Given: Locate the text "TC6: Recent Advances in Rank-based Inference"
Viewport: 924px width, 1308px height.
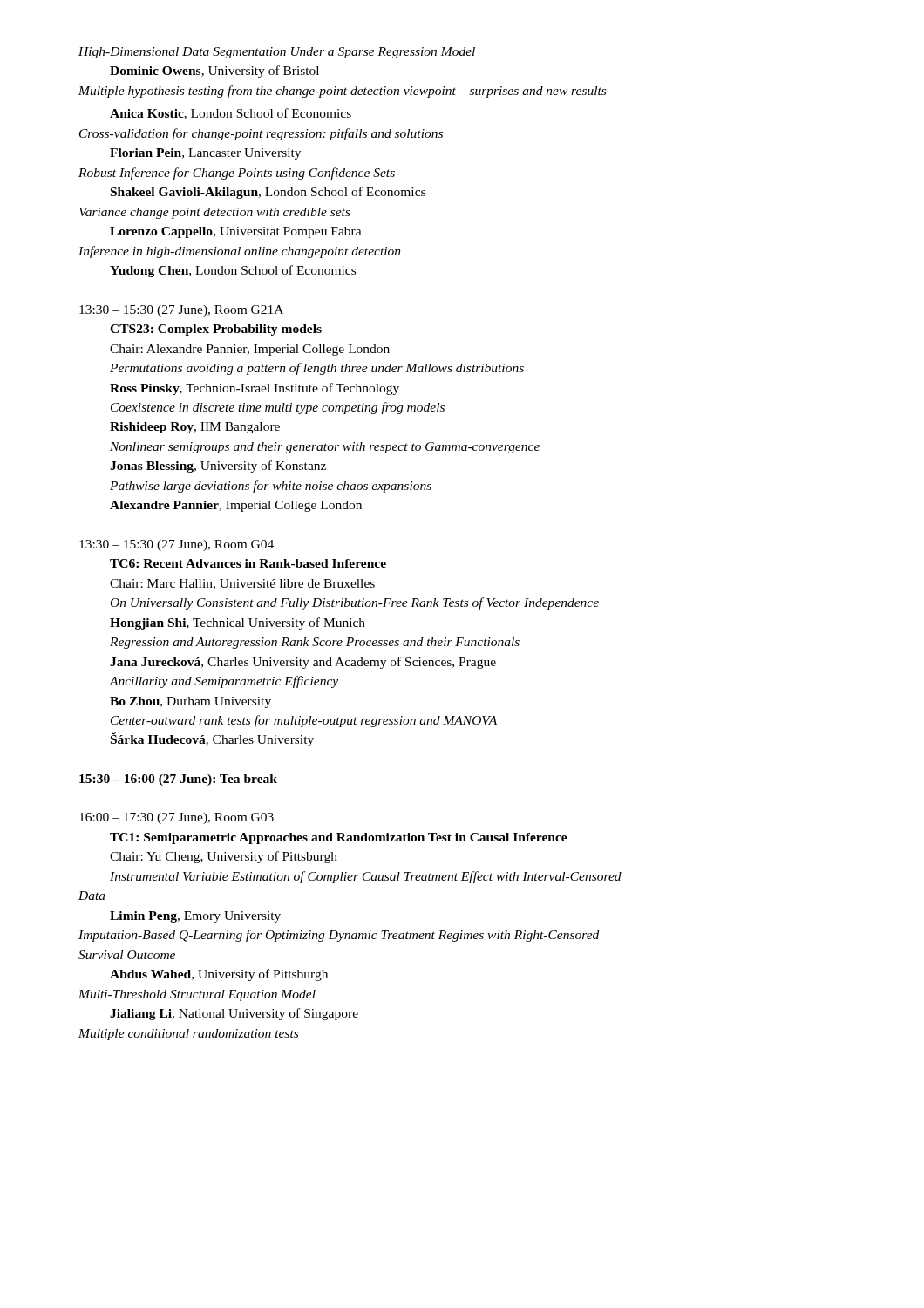Looking at the screenshot, I should point(248,563).
